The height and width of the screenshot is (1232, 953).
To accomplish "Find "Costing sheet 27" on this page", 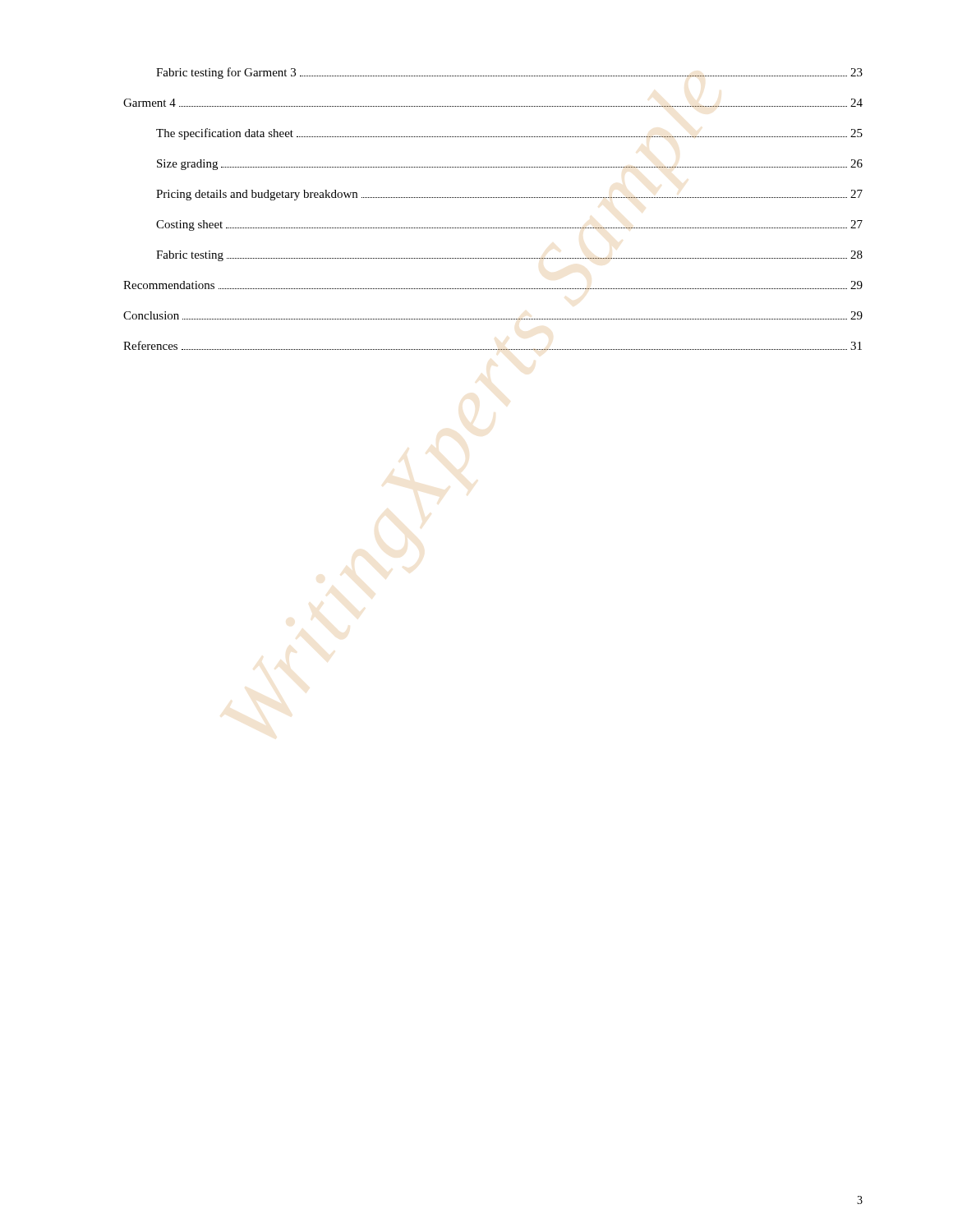I will tap(476, 225).
